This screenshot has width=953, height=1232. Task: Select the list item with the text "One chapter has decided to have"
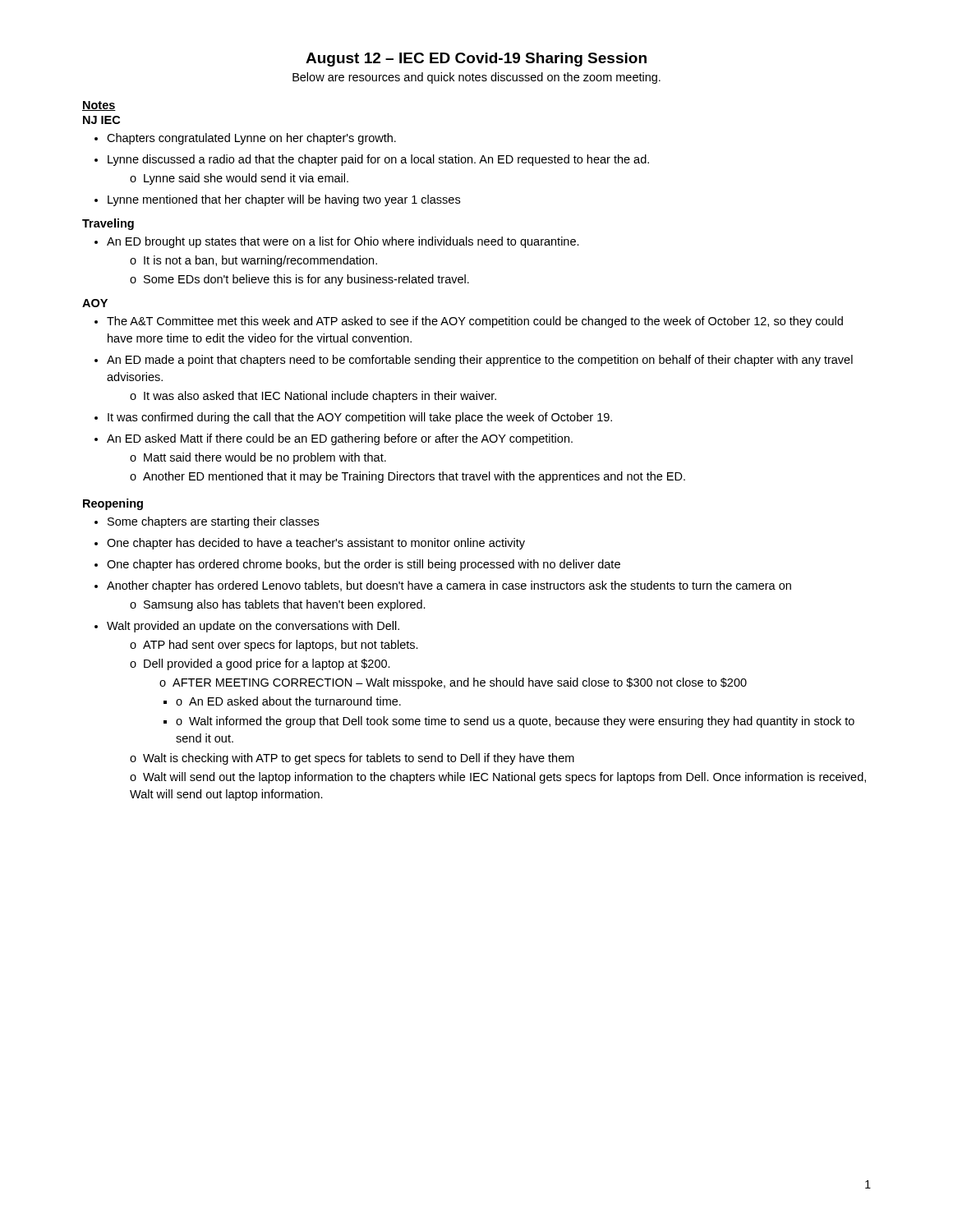coord(316,543)
